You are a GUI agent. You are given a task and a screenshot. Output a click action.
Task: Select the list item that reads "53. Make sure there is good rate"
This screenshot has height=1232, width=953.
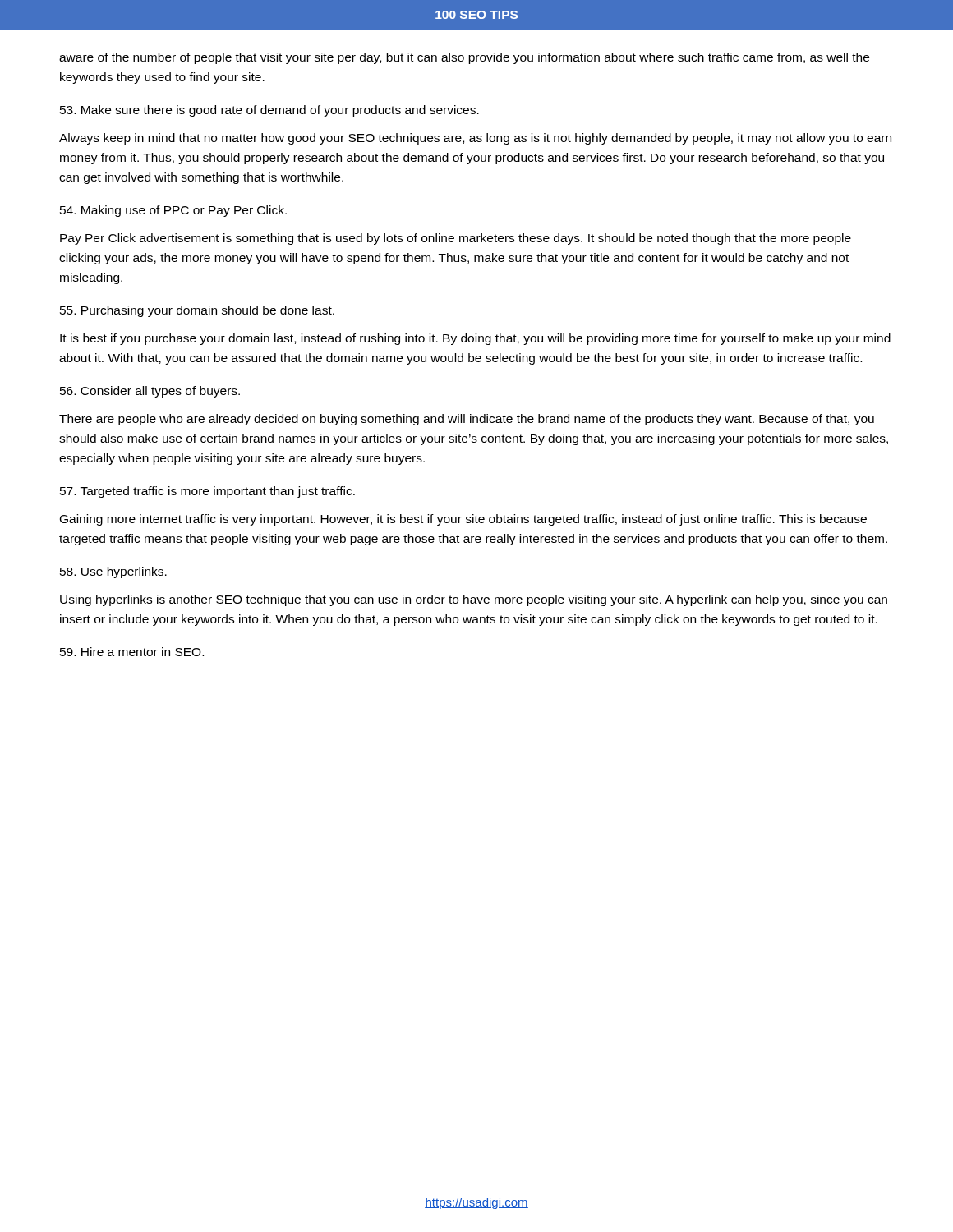pos(269,110)
